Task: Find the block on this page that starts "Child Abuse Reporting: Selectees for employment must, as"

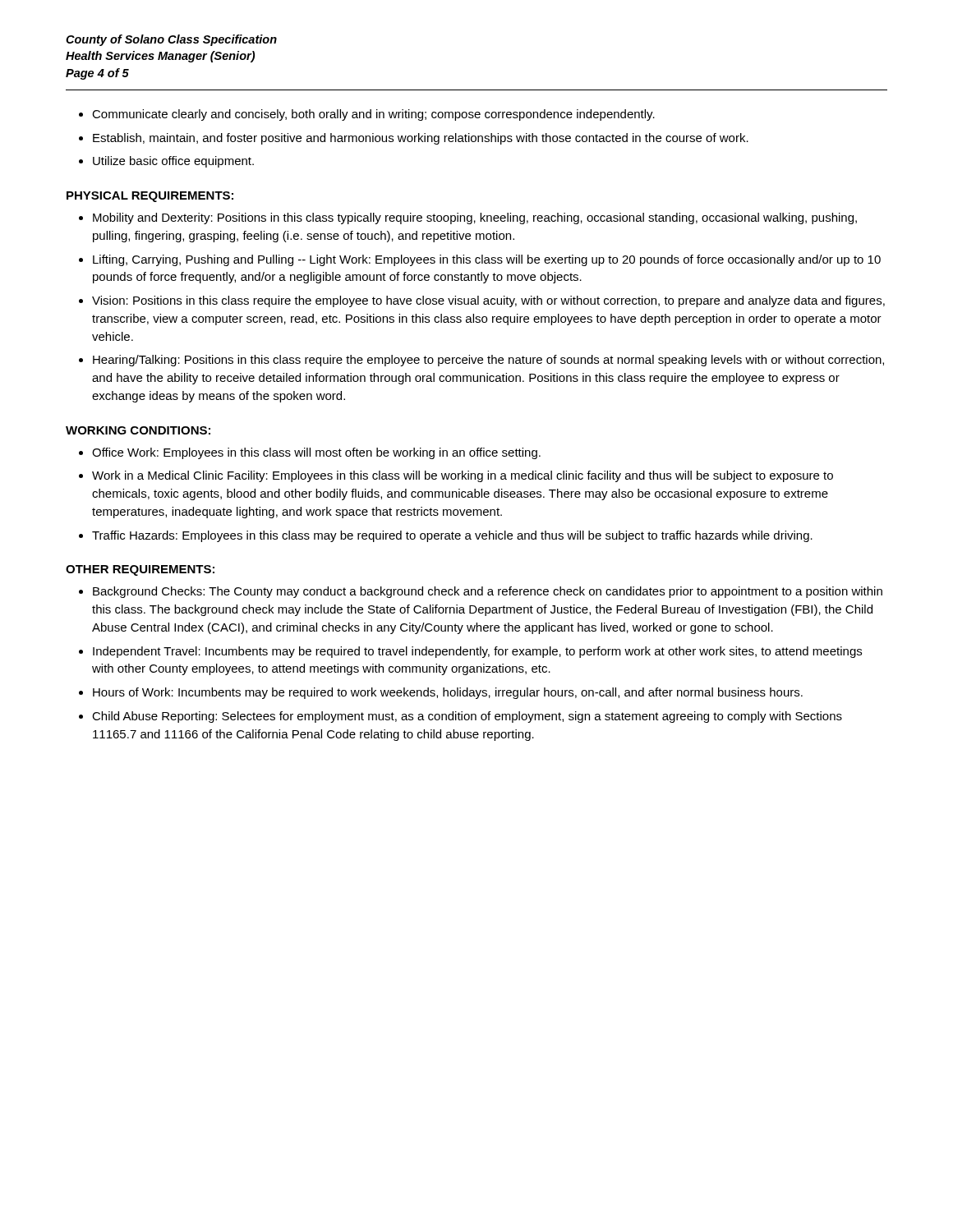Action: (x=467, y=725)
